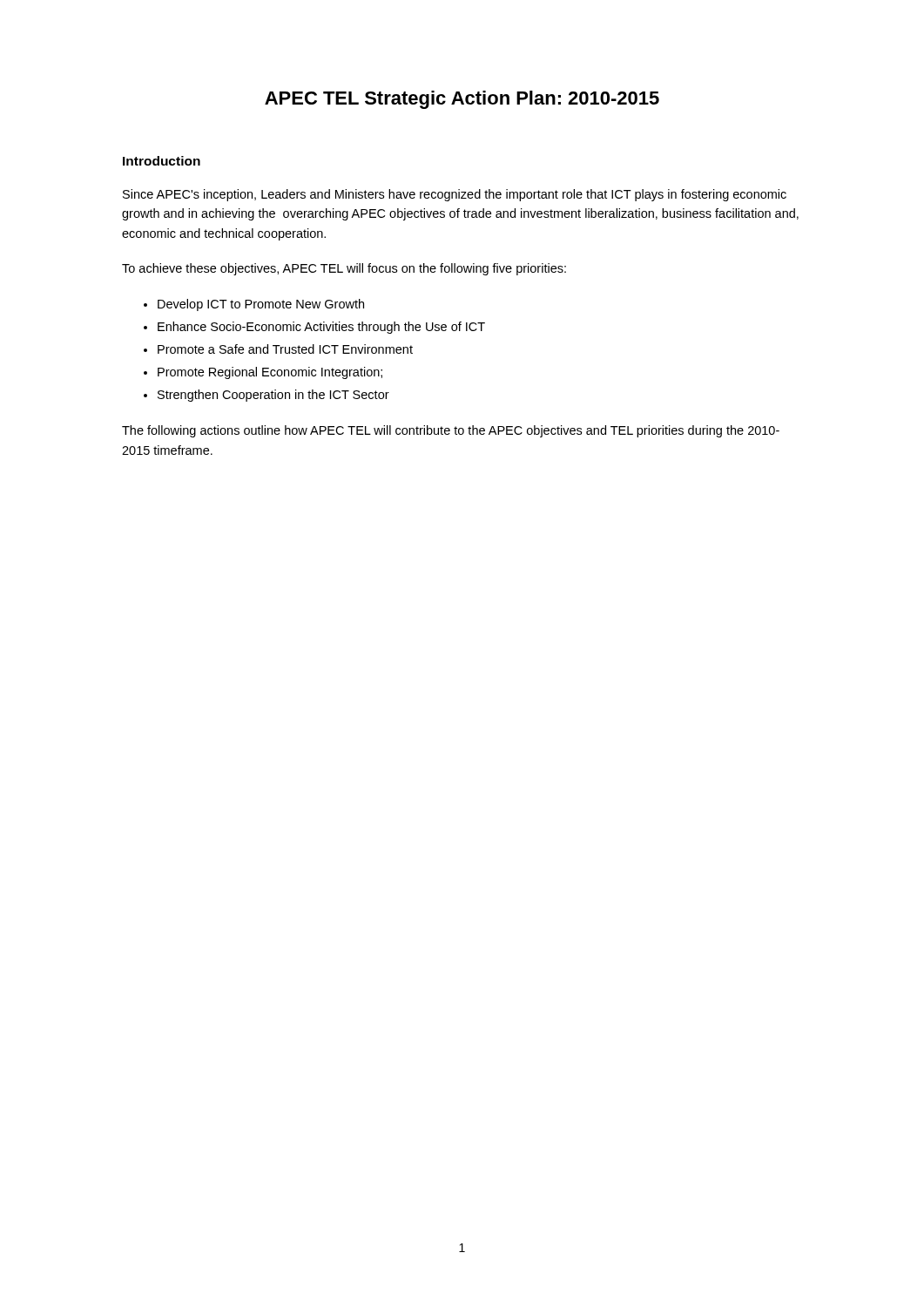Select the text starting "APEC TEL Strategic Action Plan: 2010-2015"
This screenshot has height=1307, width=924.
click(462, 98)
